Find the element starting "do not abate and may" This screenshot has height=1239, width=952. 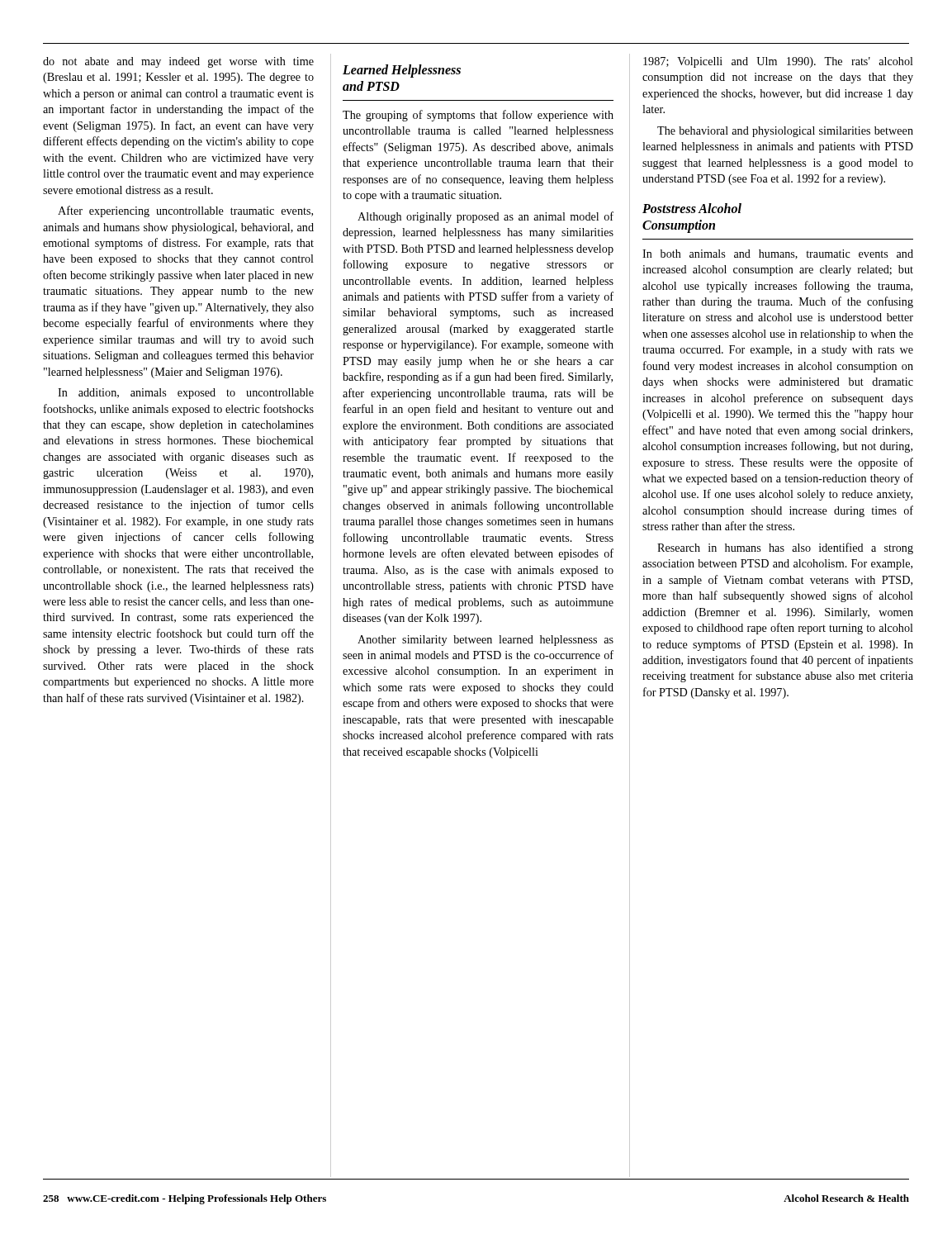click(178, 380)
